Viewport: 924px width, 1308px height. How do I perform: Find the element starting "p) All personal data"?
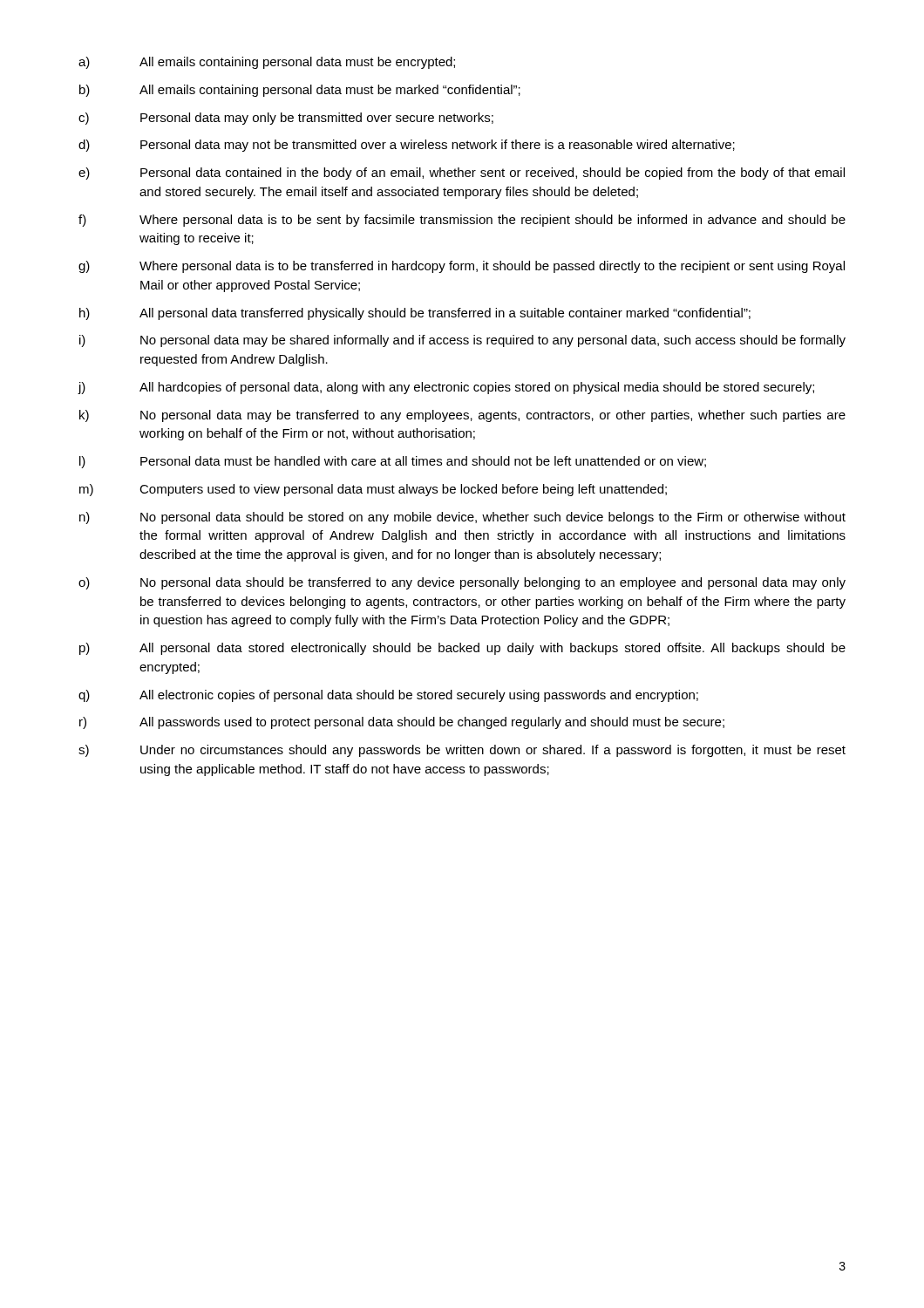coord(462,657)
